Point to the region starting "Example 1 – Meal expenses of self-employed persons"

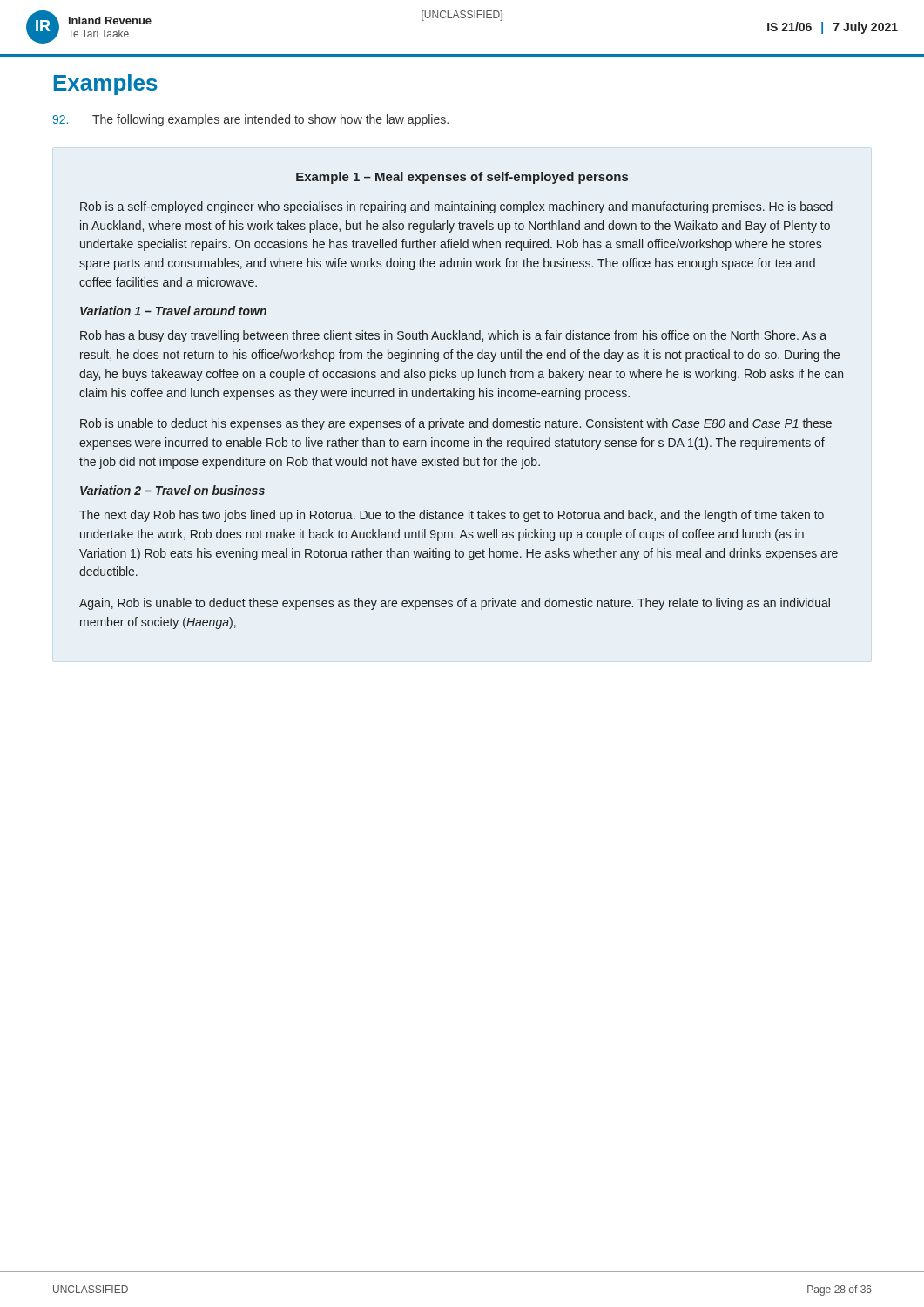click(x=462, y=176)
